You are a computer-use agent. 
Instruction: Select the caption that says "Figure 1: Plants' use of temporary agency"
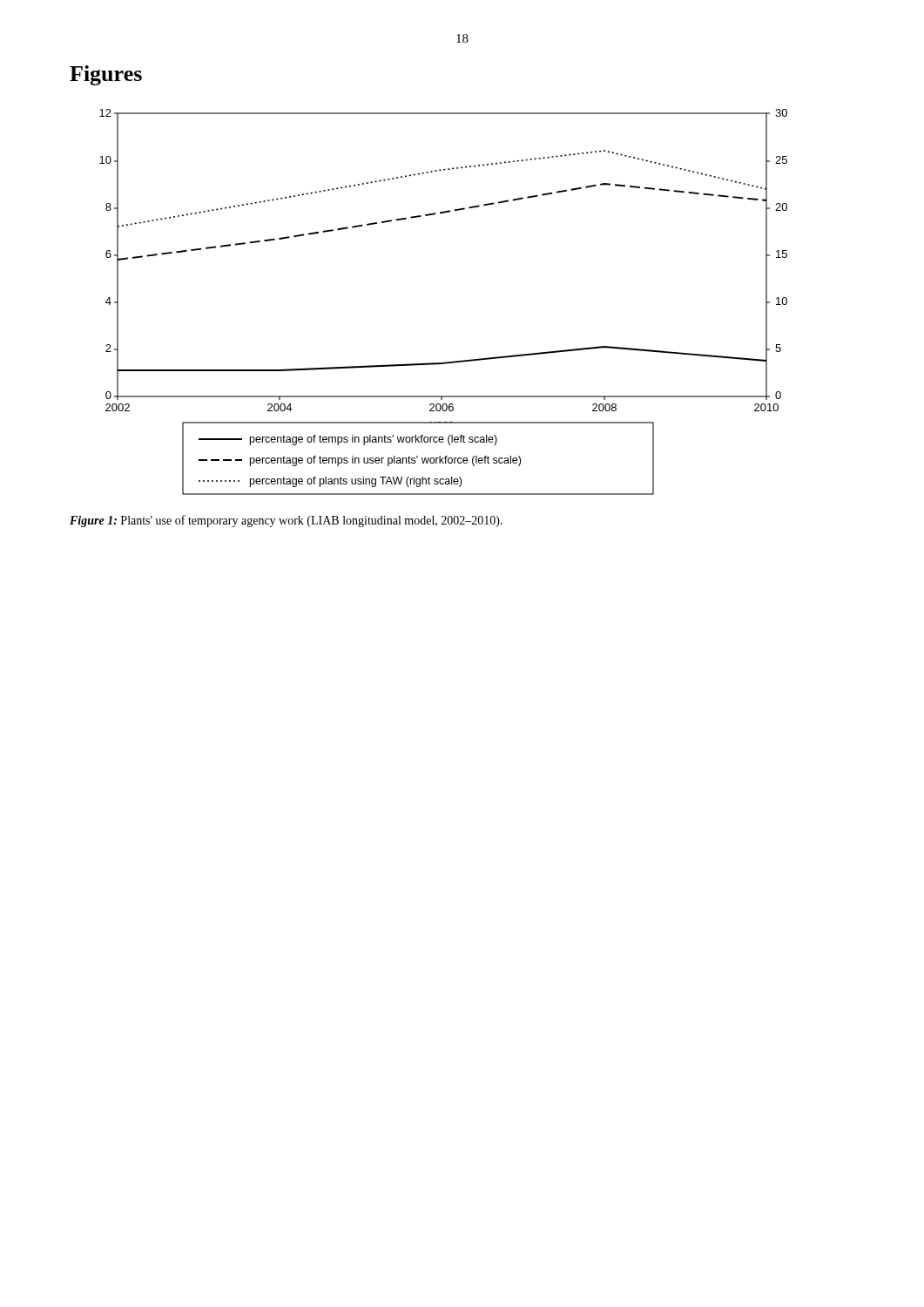(x=286, y=521)
